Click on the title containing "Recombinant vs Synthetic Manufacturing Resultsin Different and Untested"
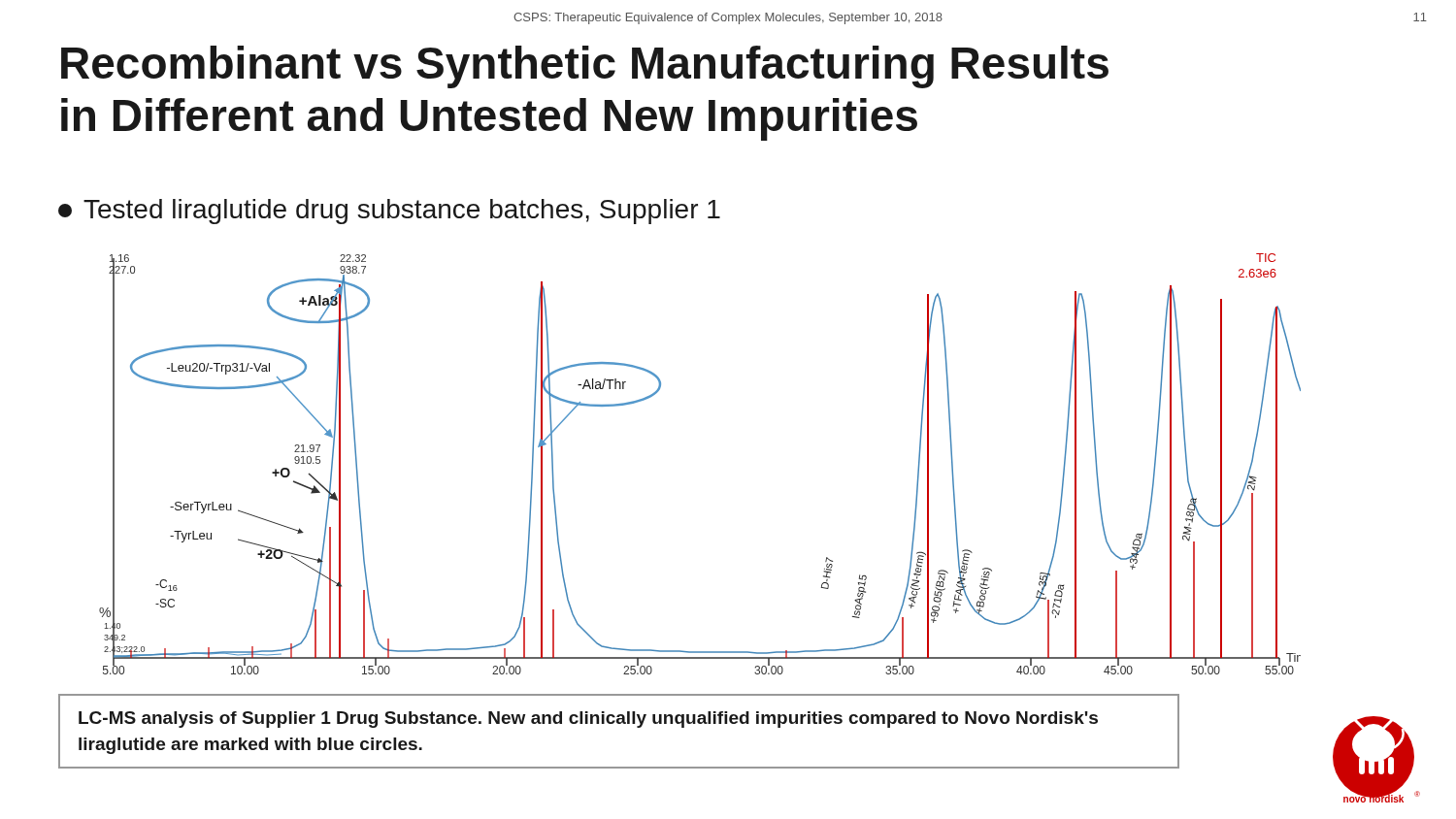The width and height of the screenshot is (1456, 819). tap(584, 89)
